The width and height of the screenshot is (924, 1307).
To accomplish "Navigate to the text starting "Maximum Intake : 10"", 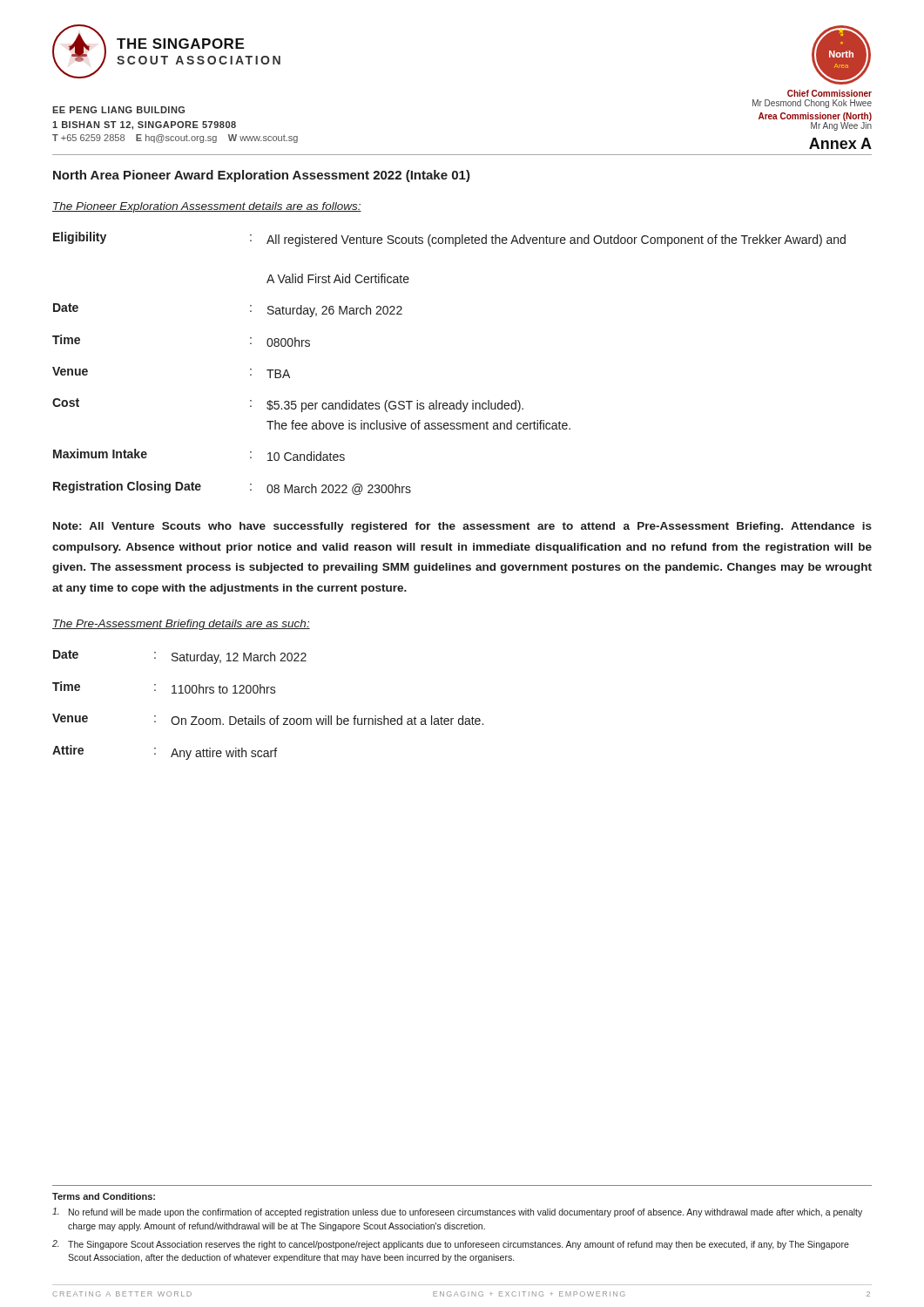I will 103,454.
